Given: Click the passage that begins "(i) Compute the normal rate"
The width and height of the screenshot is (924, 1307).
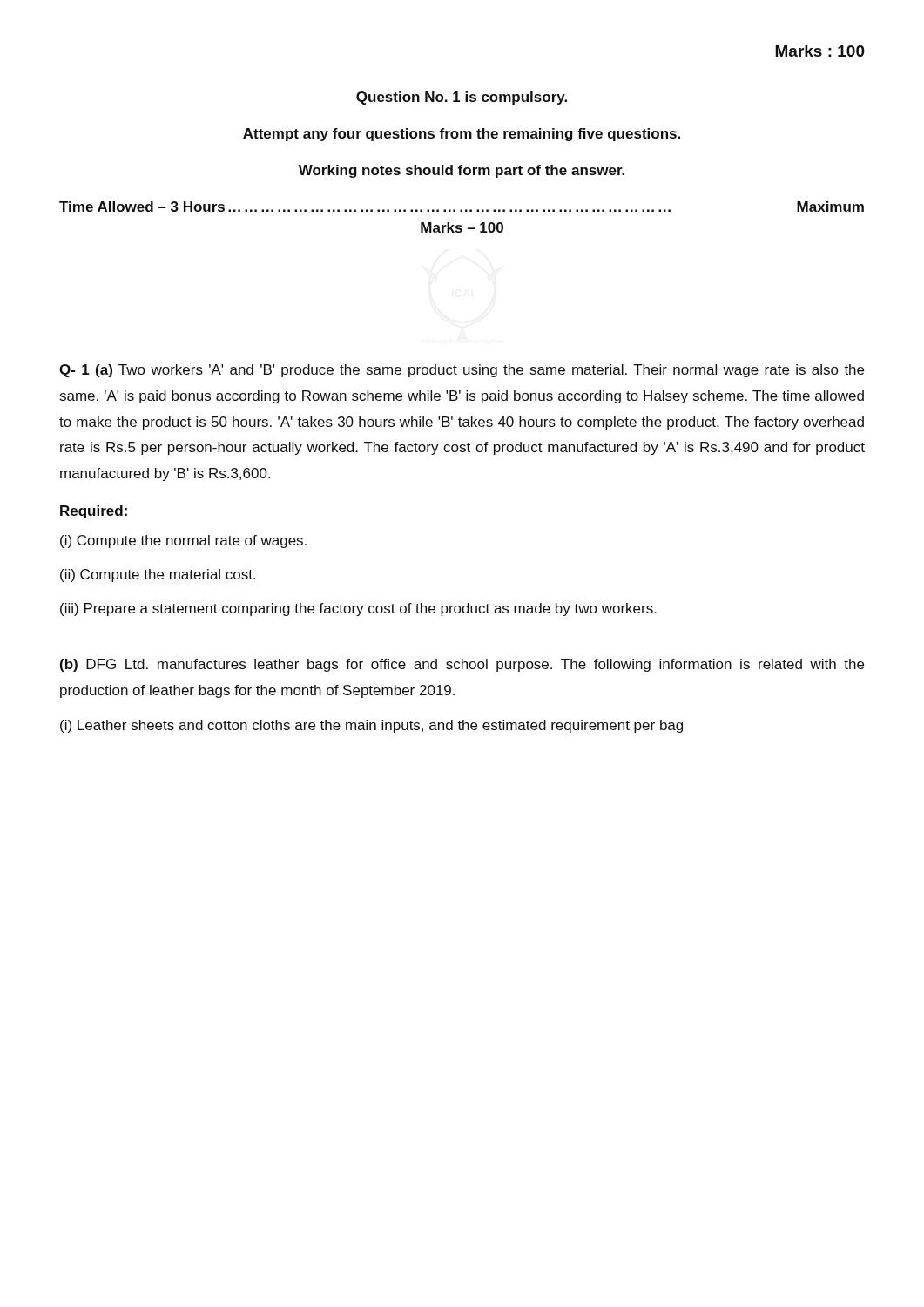Looking at the screenshot, I should [183, 540].
